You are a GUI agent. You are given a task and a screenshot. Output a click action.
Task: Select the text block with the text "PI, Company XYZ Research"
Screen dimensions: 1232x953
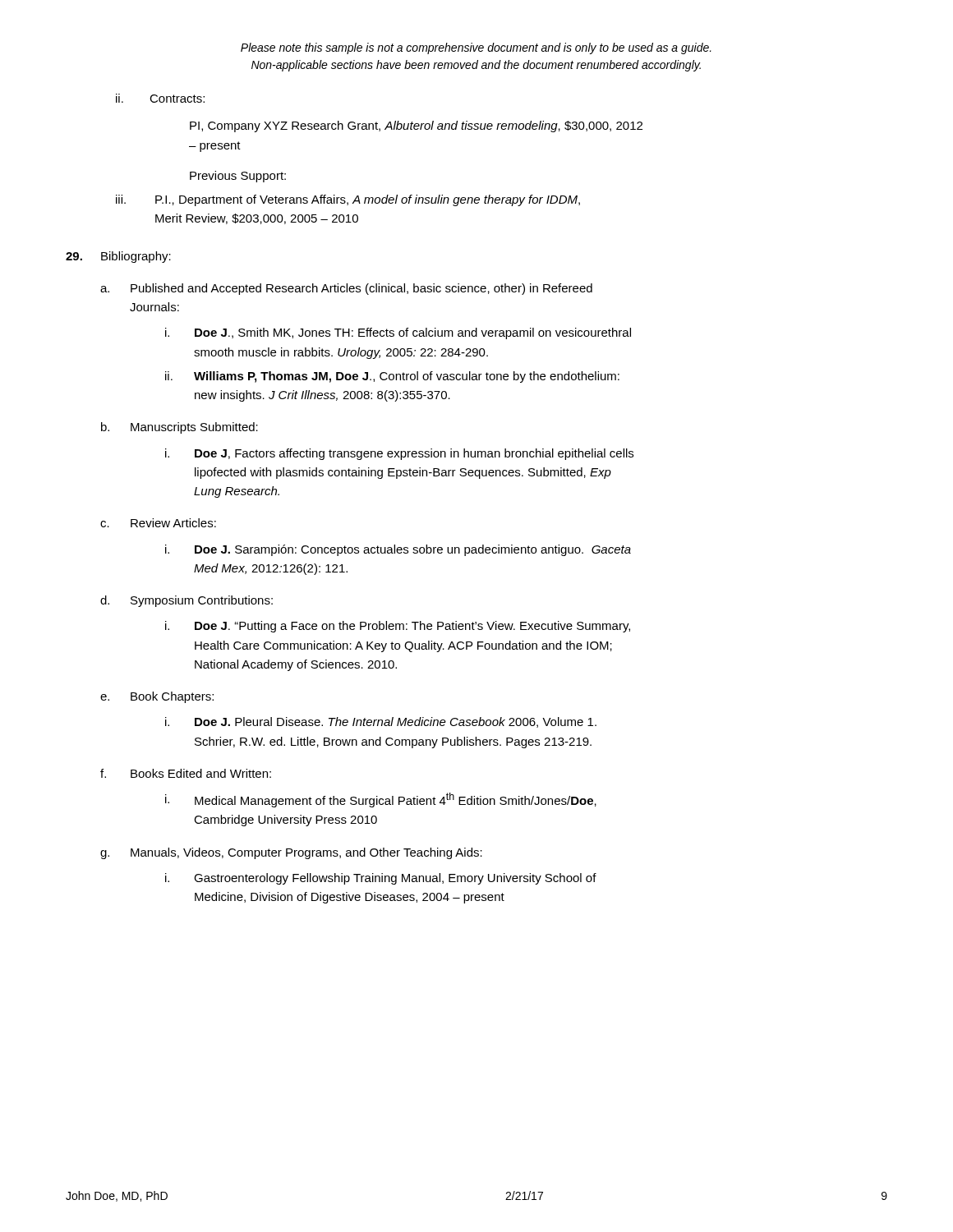(x=416, y=135)
